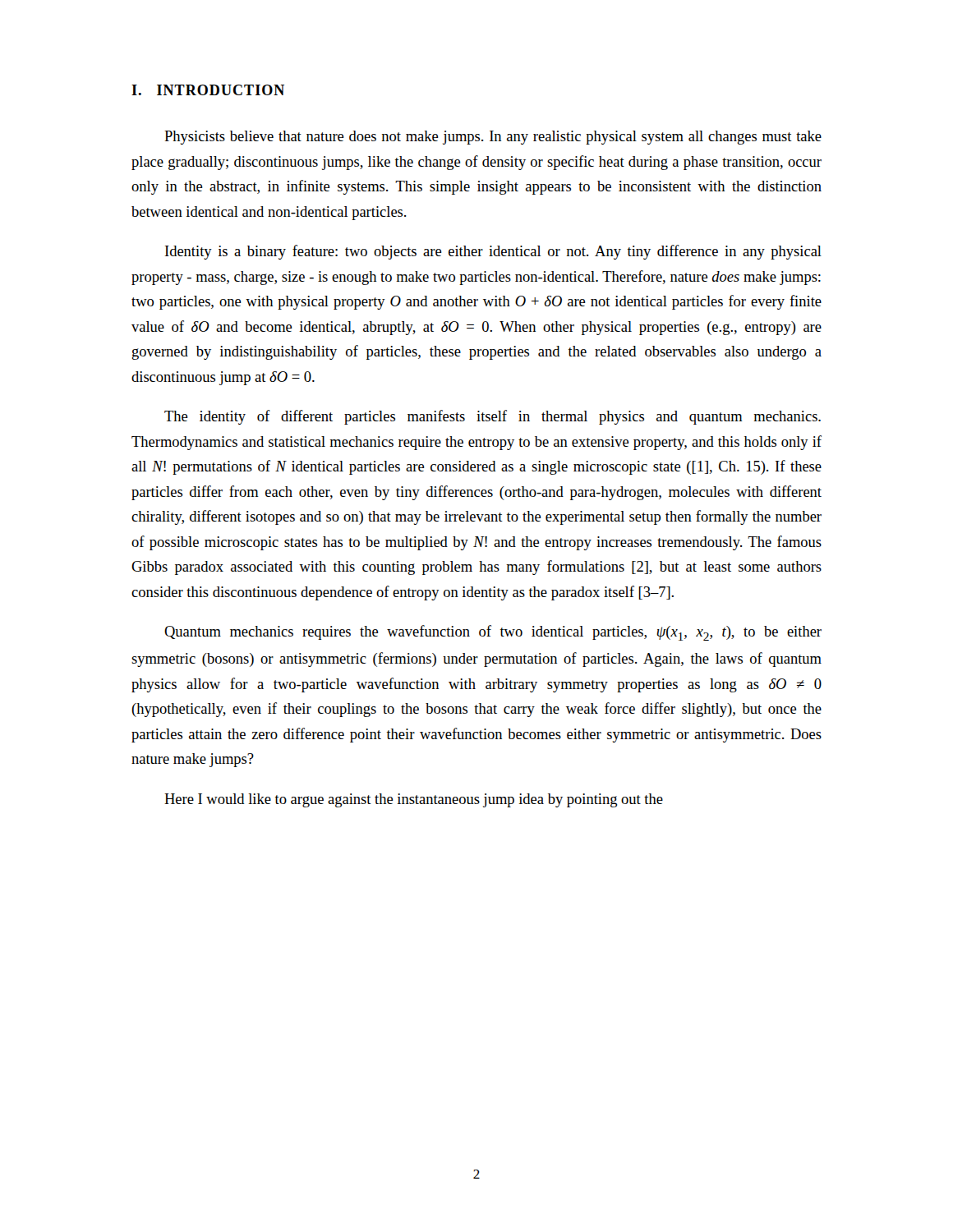Where is the passage that starts "Identity is a binary feature: two objects"?

476,314
